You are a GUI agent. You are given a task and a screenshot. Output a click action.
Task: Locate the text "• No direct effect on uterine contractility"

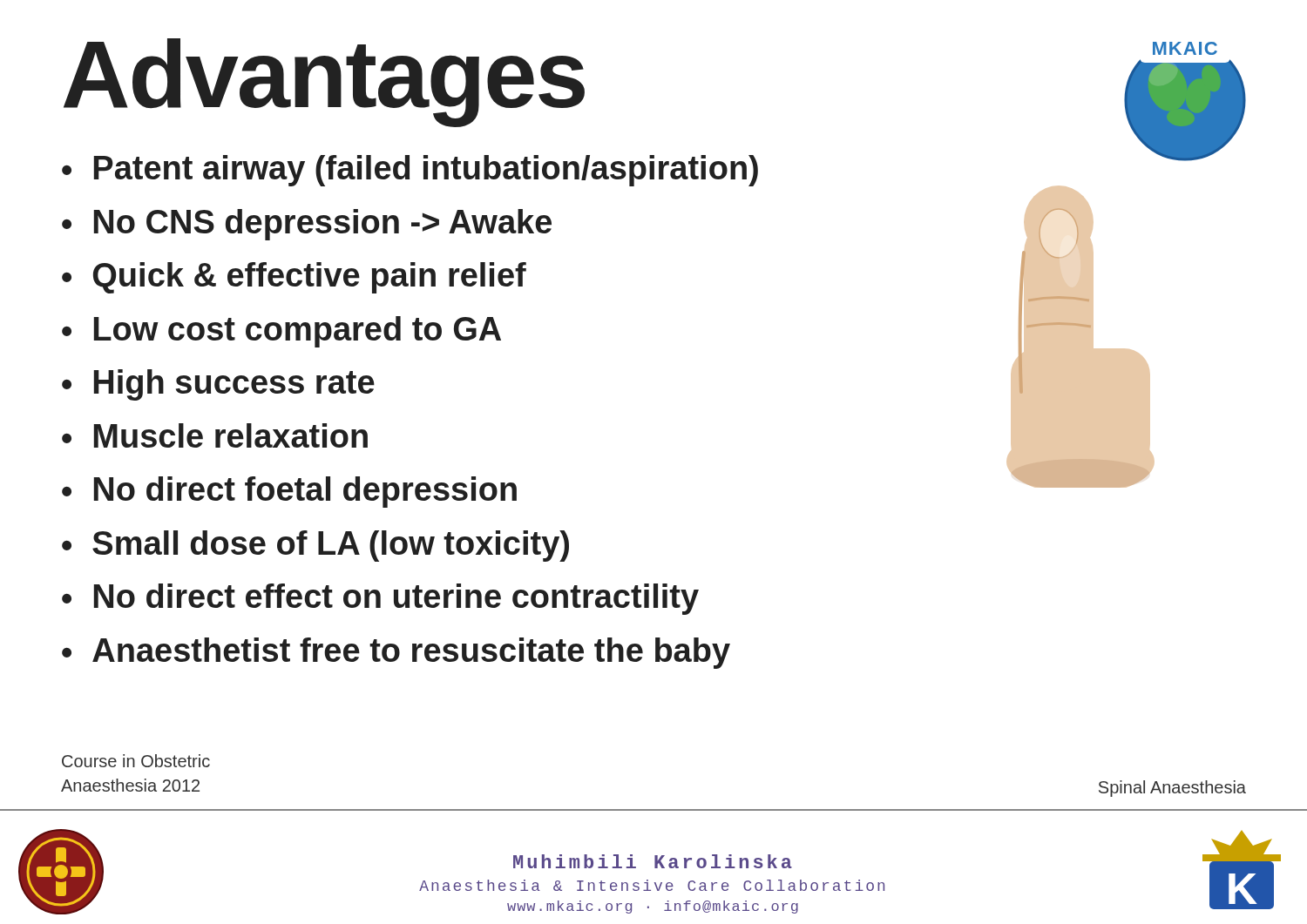tap(380, 598)
